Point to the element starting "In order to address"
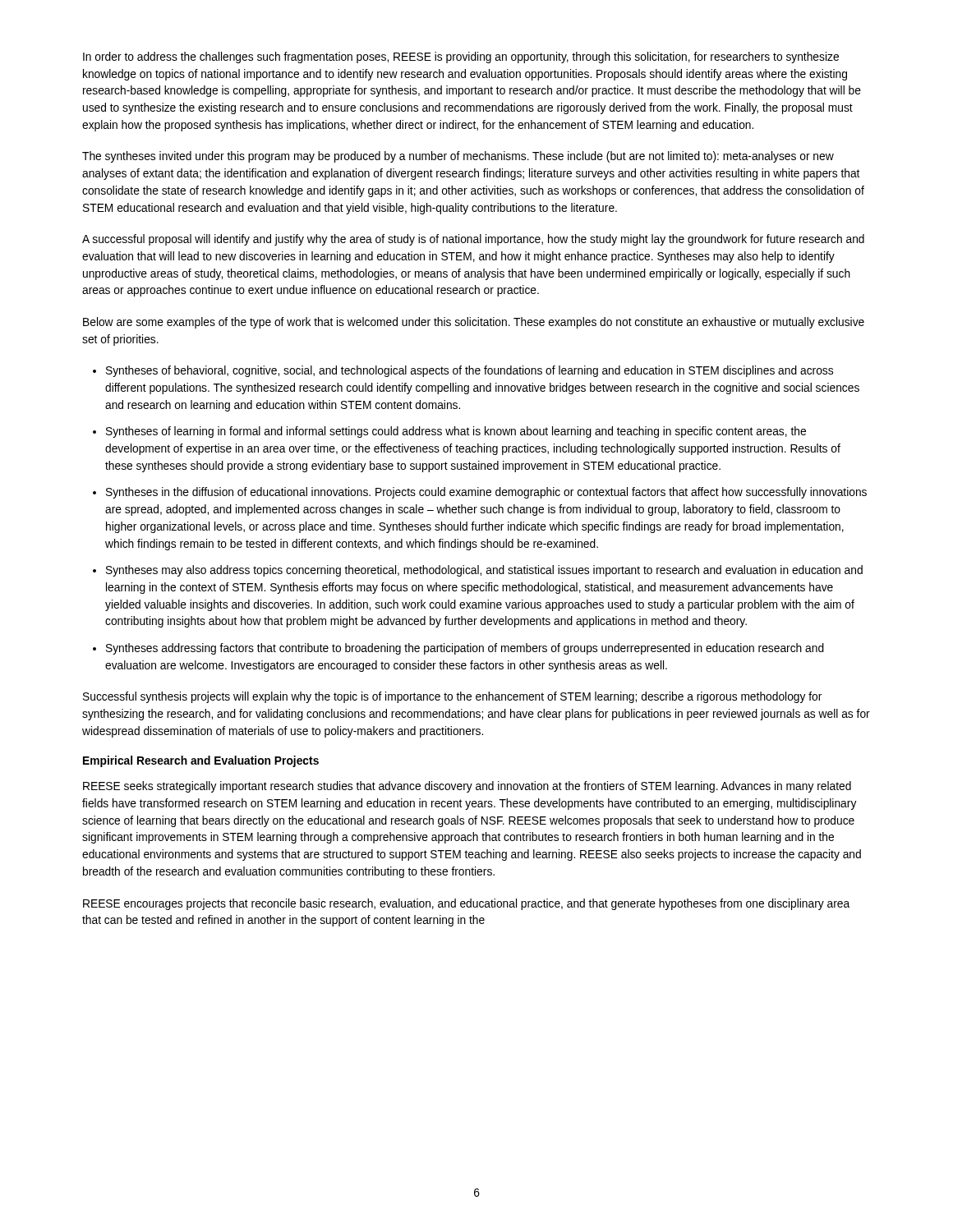 472,91
